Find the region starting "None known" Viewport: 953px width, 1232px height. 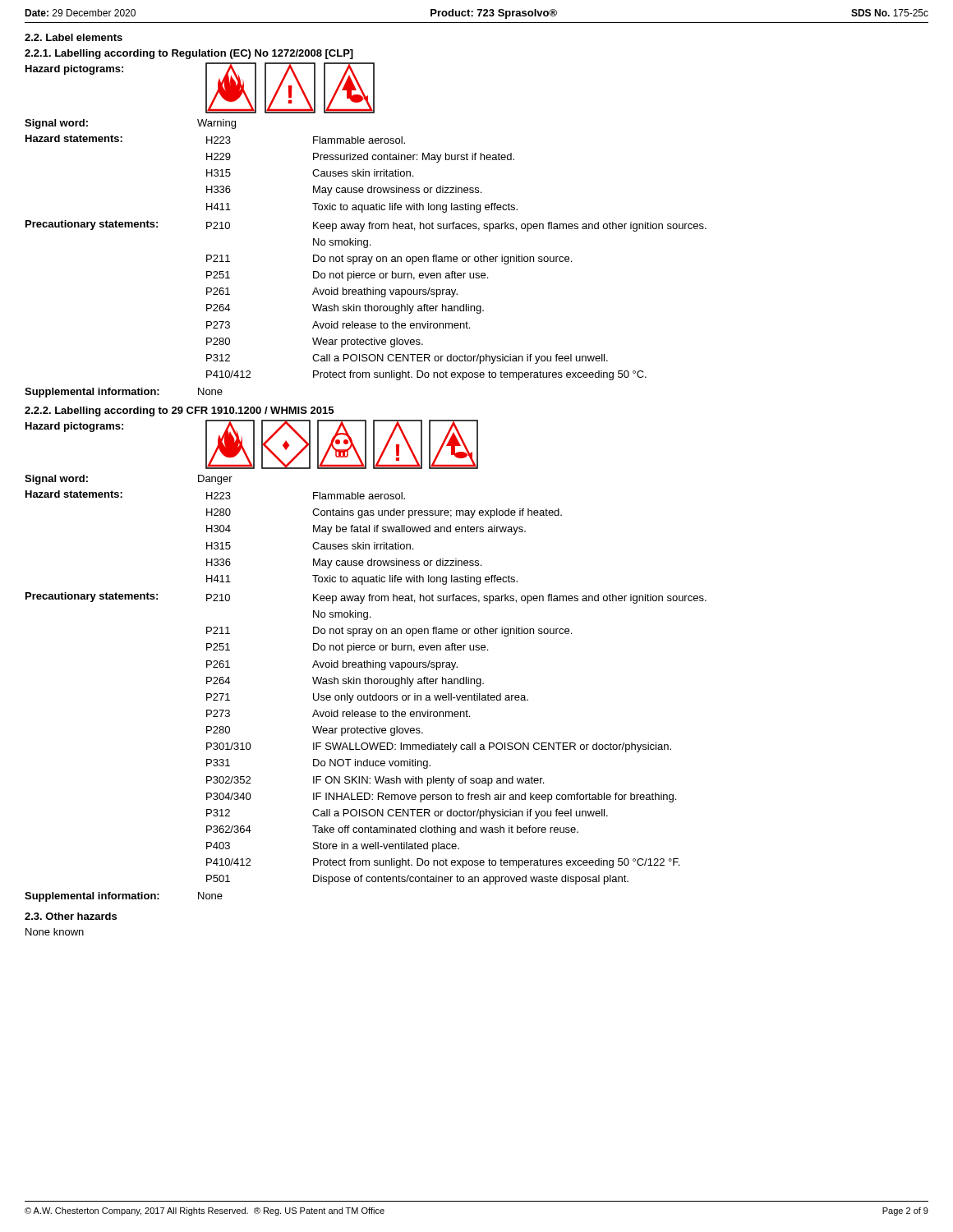54,932
